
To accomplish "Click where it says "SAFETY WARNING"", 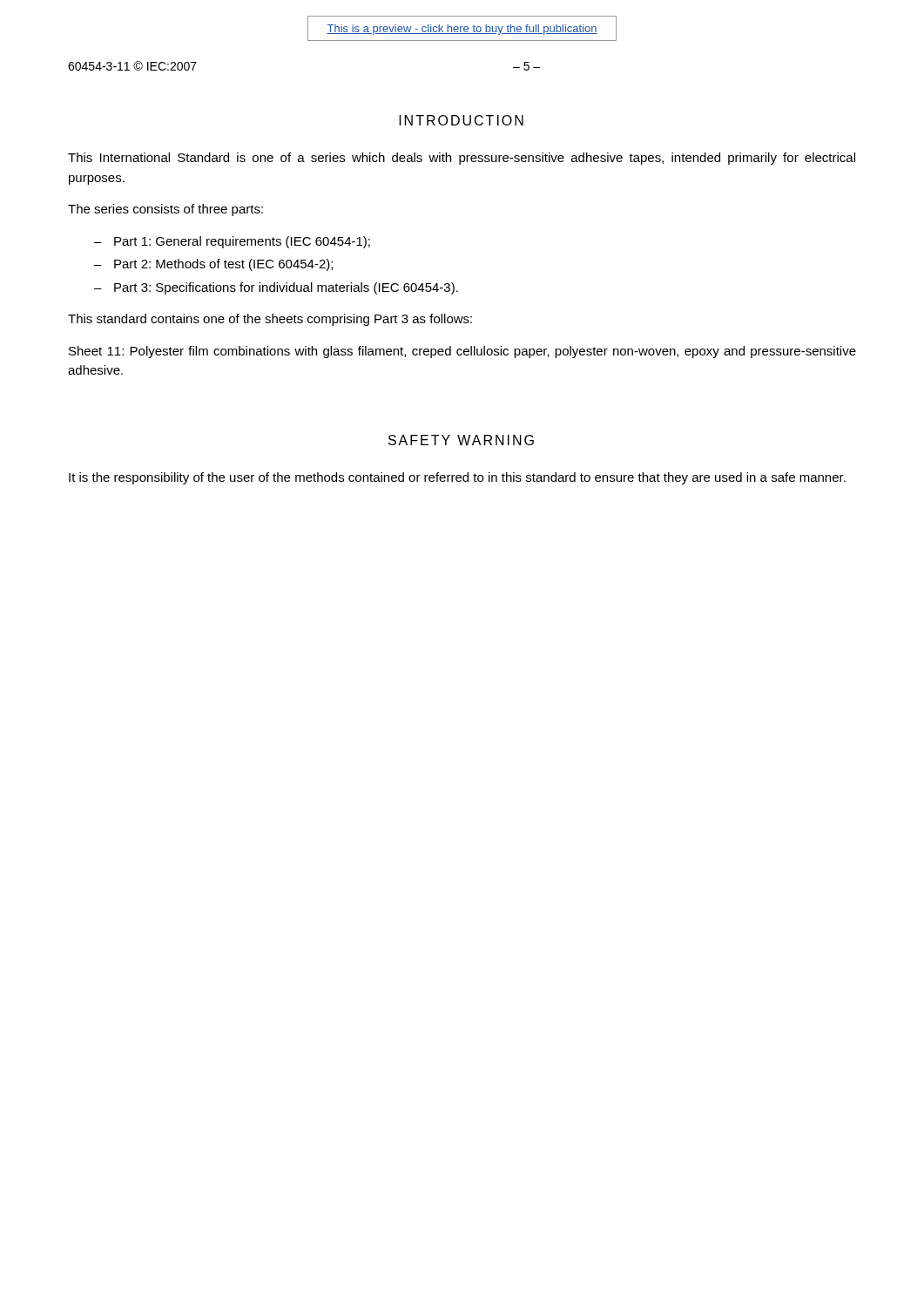I will click(x=462, y=440).
